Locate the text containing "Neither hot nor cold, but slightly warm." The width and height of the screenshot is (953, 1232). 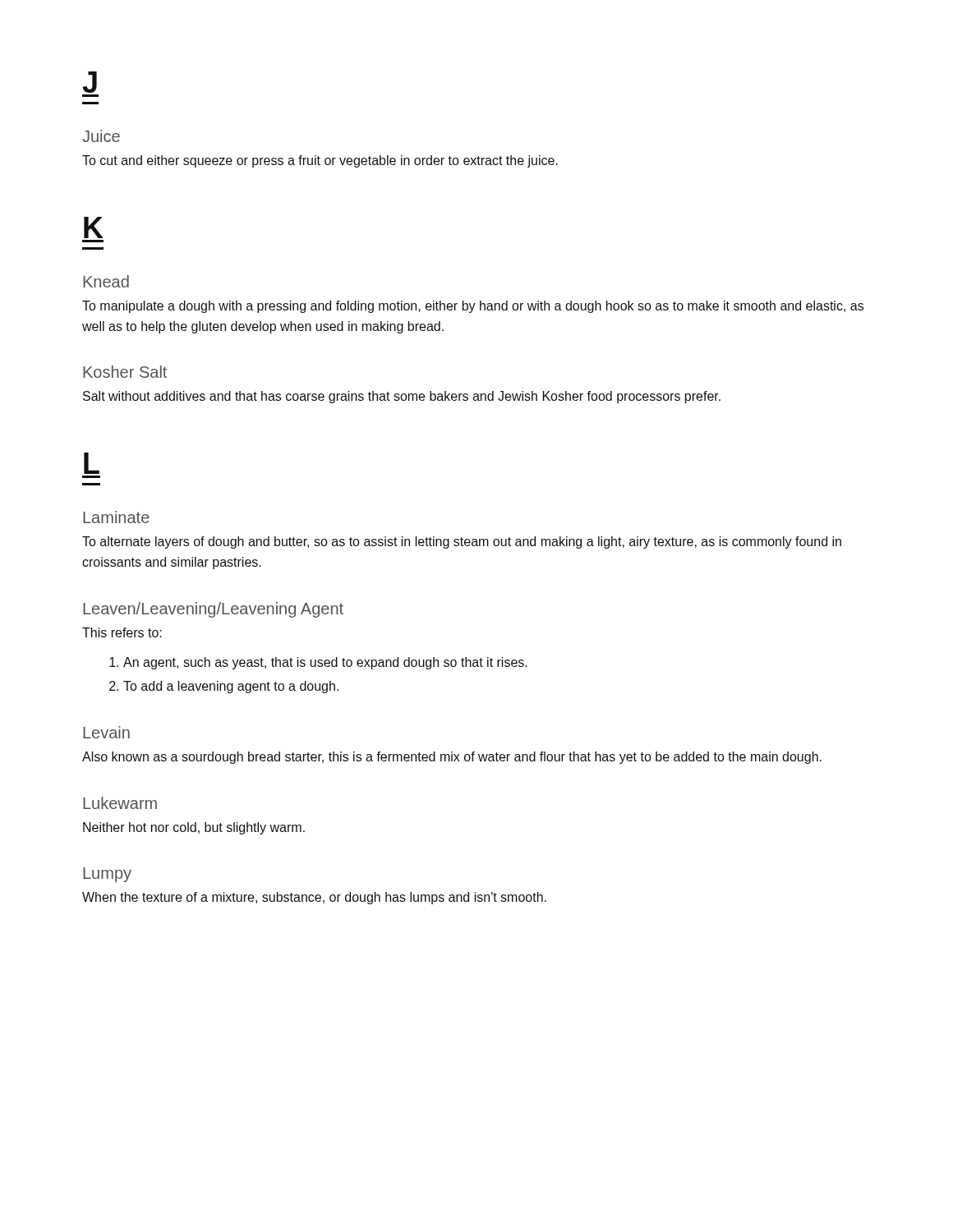click(194, 828)
